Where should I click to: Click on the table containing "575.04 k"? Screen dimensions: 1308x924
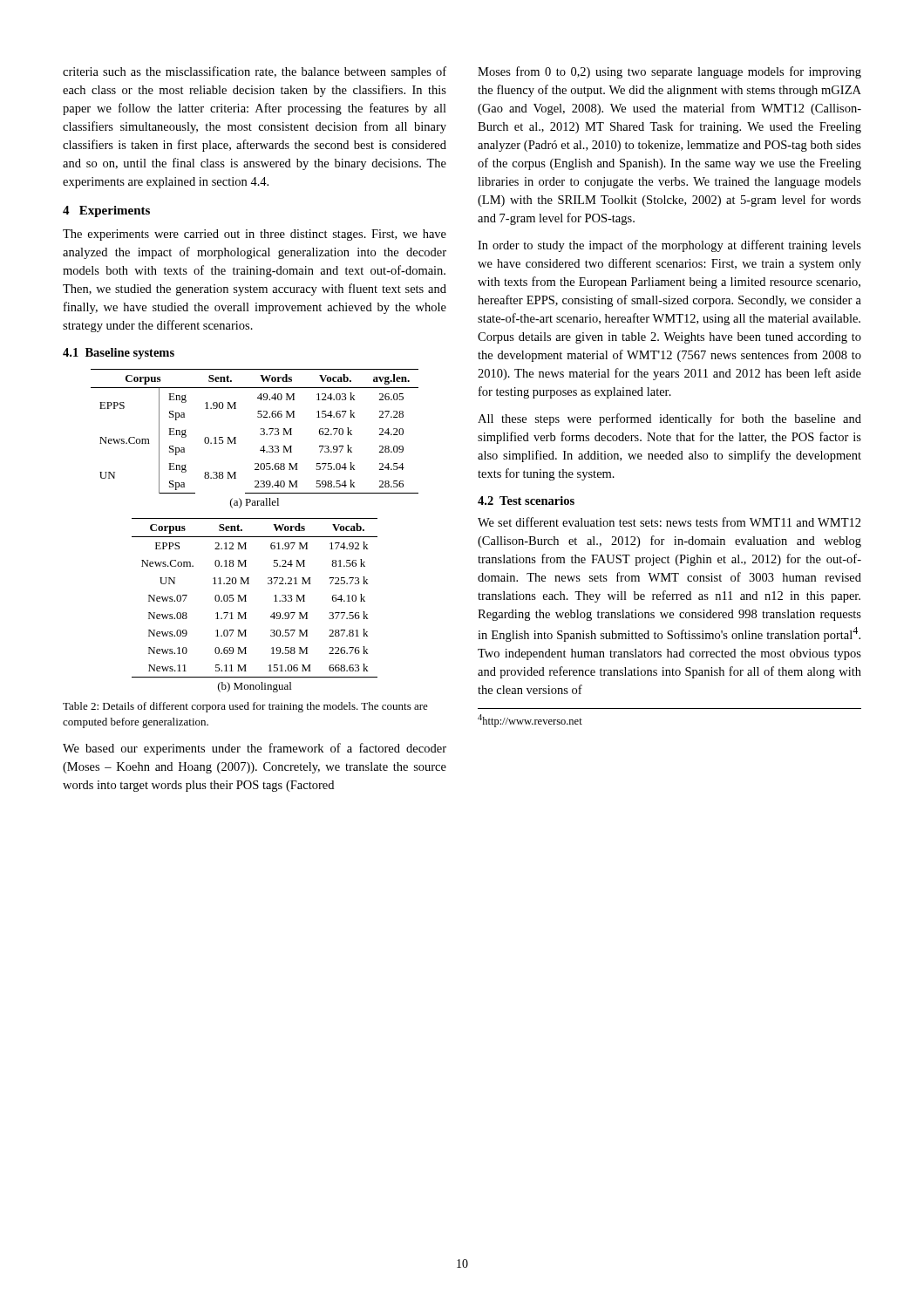(x=255, y=531)
